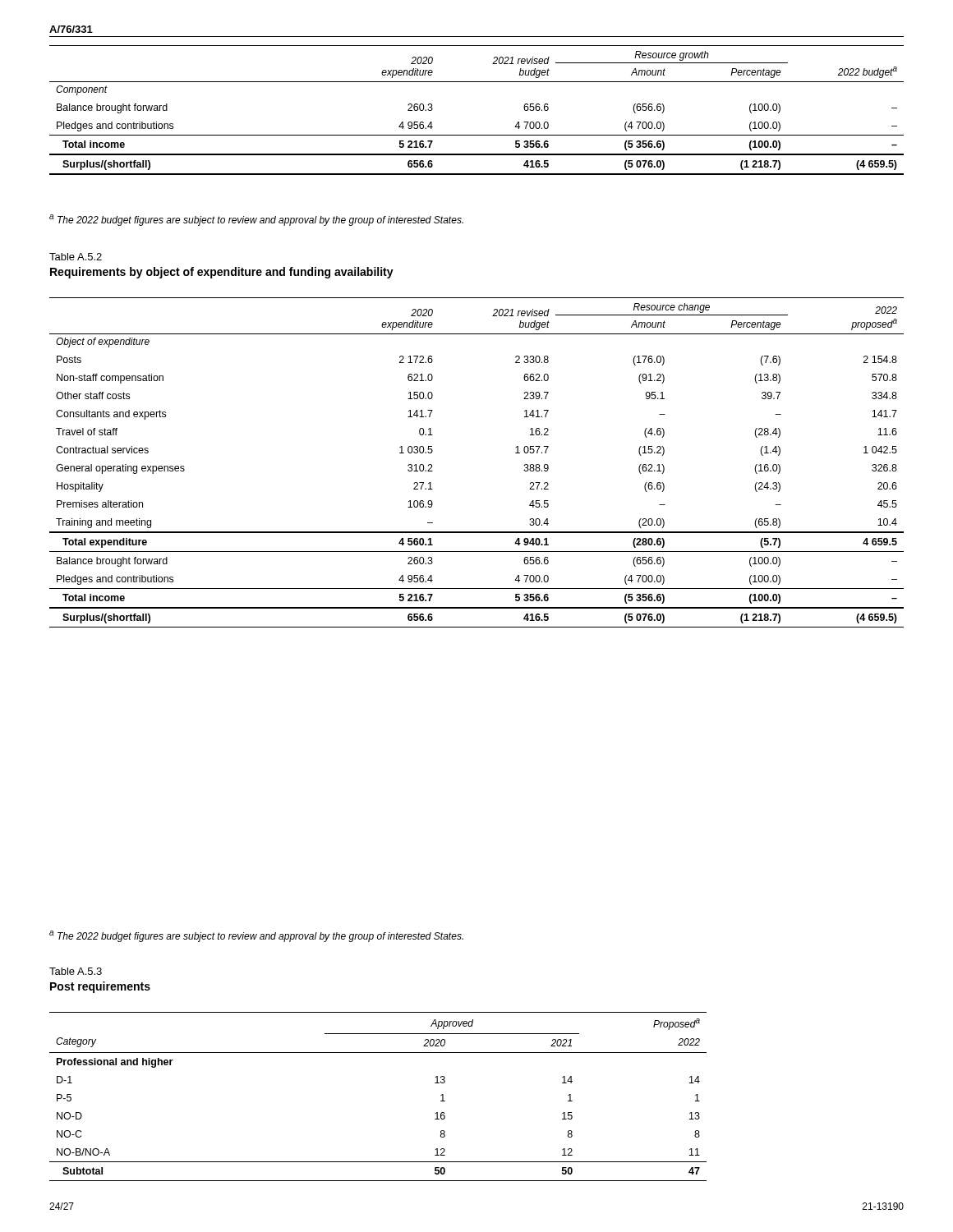953x1232 pixels.
Task: Find the table that mentions "Proposed a"
Action: coord(378,1096)
